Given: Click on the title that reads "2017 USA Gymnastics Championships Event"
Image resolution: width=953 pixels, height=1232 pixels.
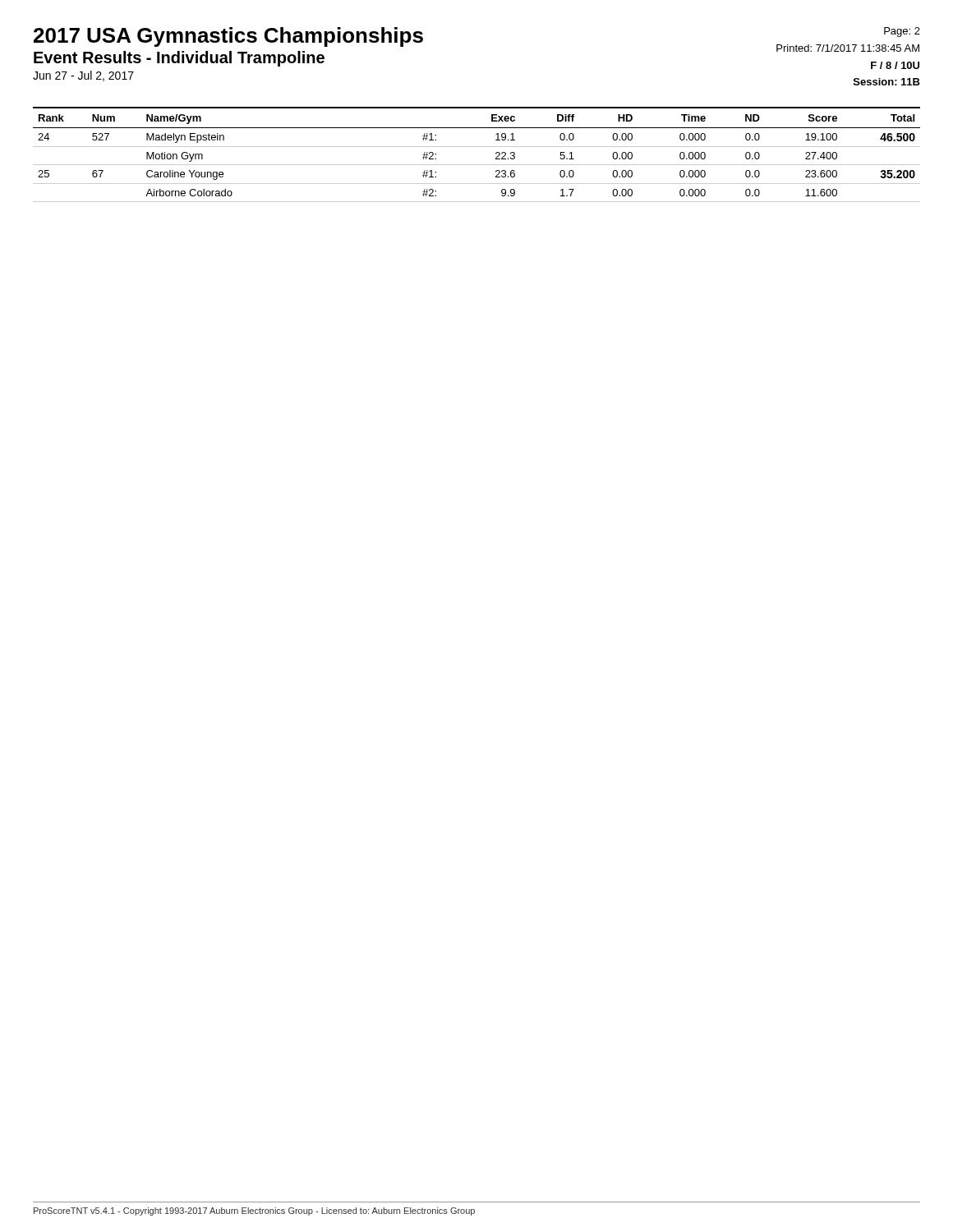Looking at the screenshot, I should (228, 53).
